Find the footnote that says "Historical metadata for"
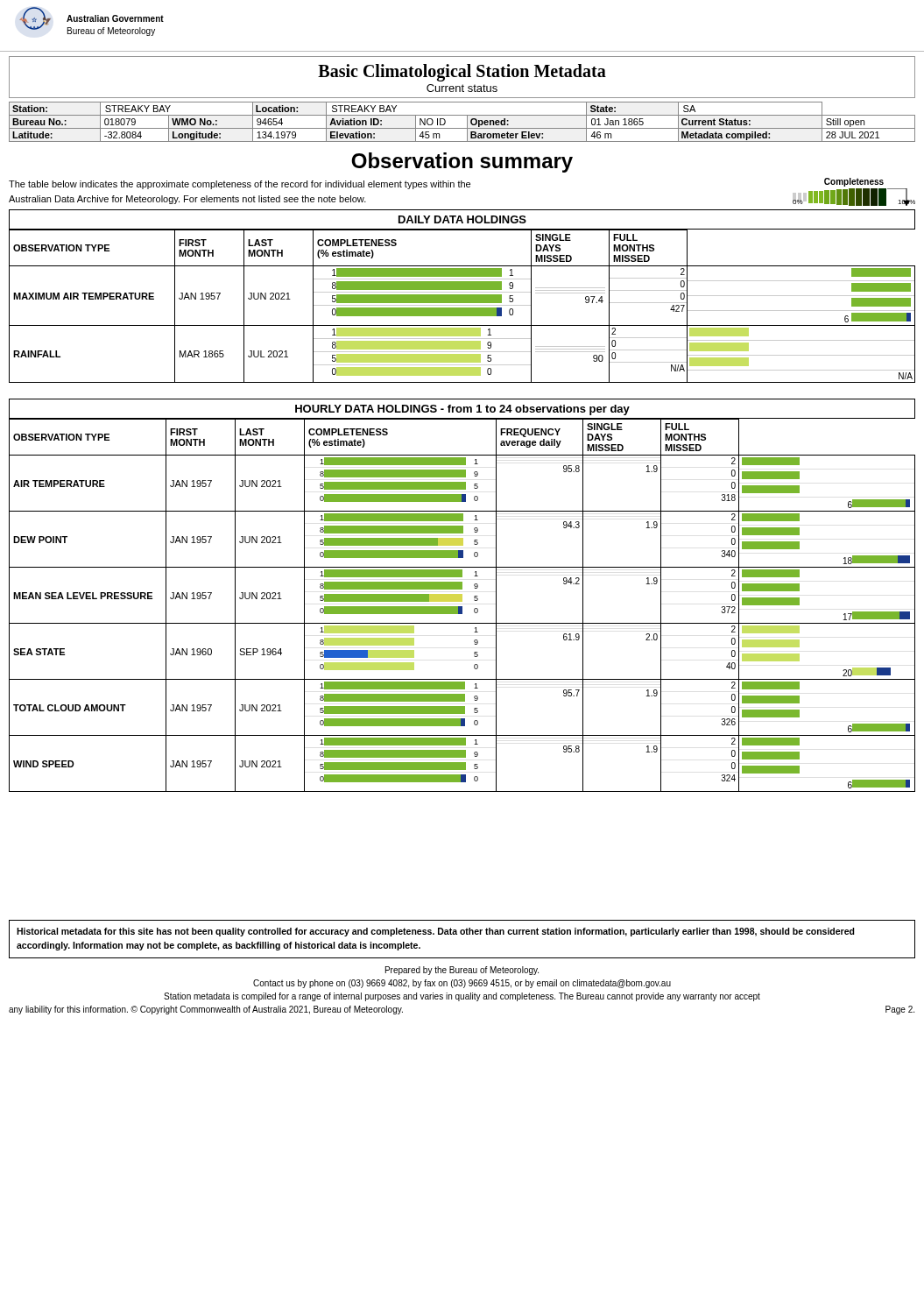The image size is (924, 1314). (x=436, y=938)
